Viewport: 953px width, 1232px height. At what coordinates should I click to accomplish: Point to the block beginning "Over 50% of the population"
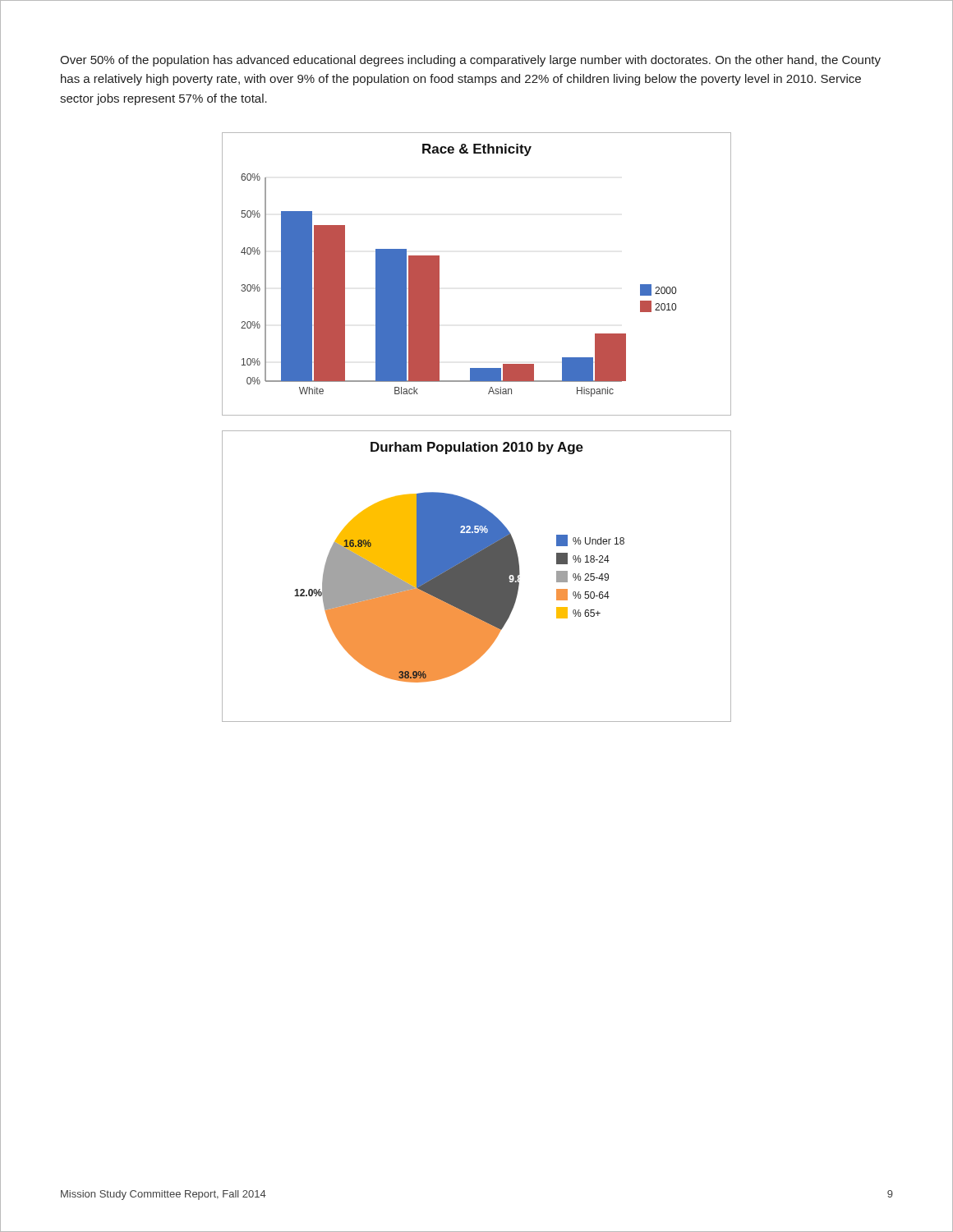click(x=470, y=79)
